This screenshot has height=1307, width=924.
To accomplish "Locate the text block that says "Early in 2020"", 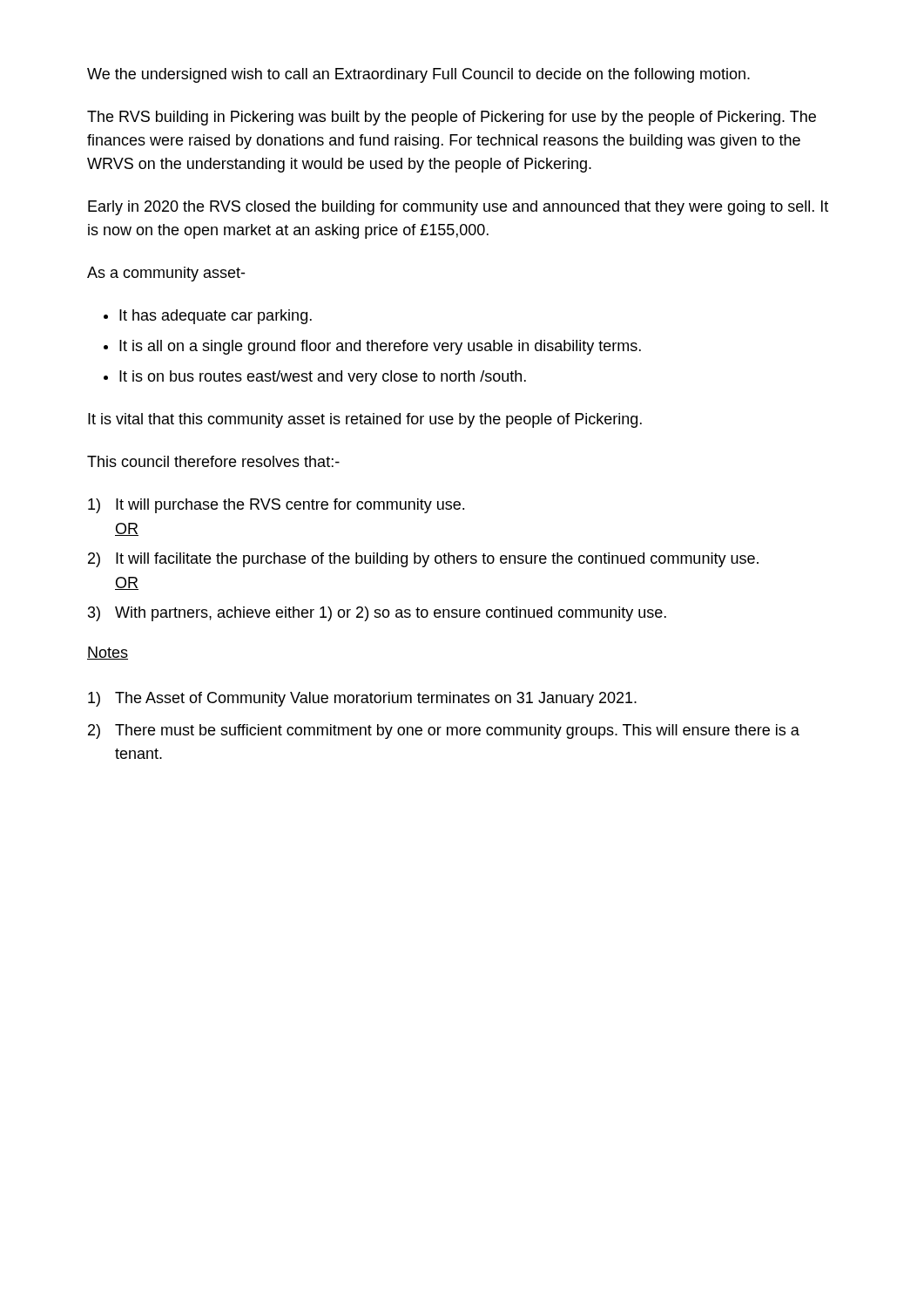I will [458, 218].
